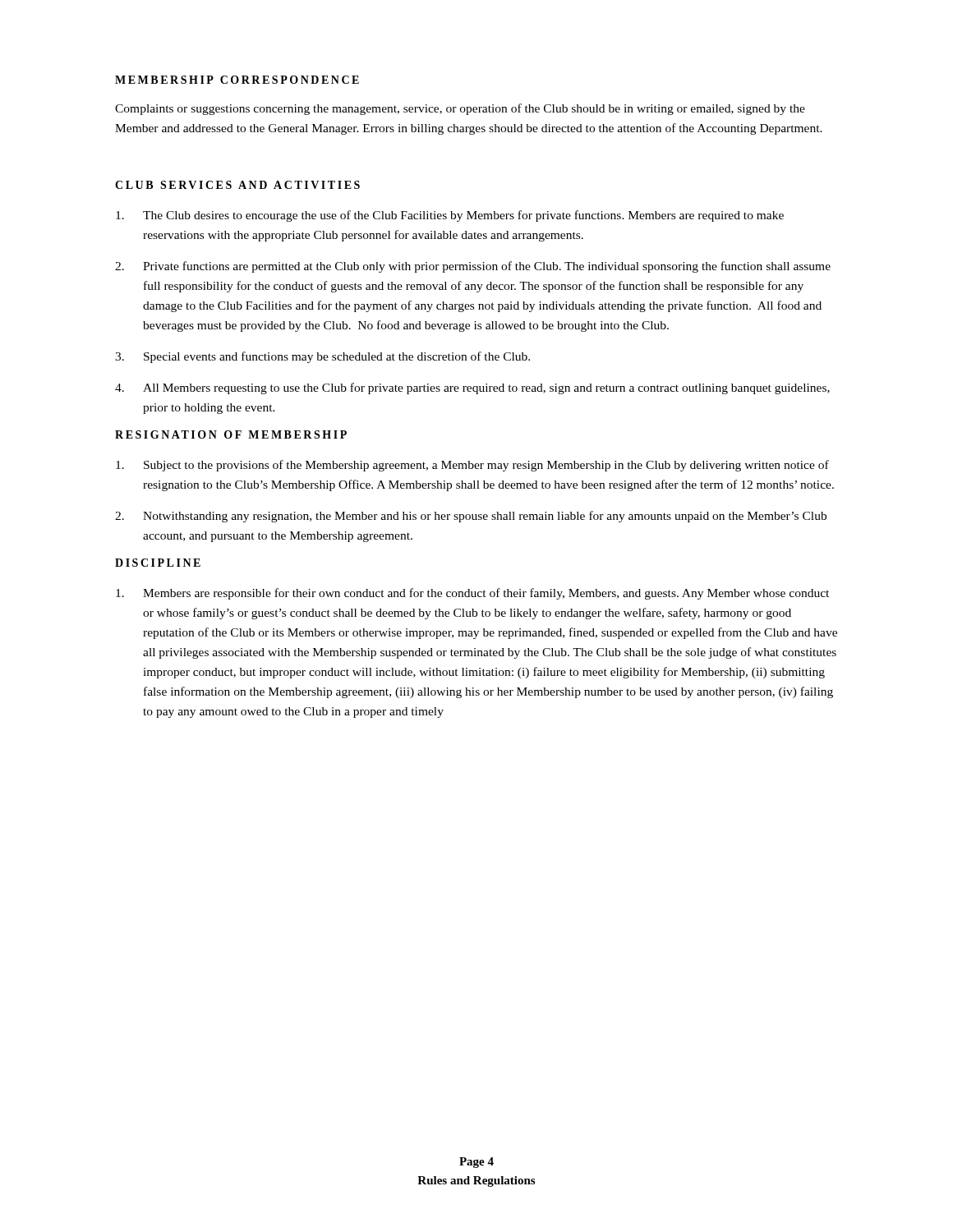This screenshot has width=953, height=1232.
Task: Where is the passage that starts "3. Special events and functions may be"?
Action: pyautogui.click(x=476, y=357)
